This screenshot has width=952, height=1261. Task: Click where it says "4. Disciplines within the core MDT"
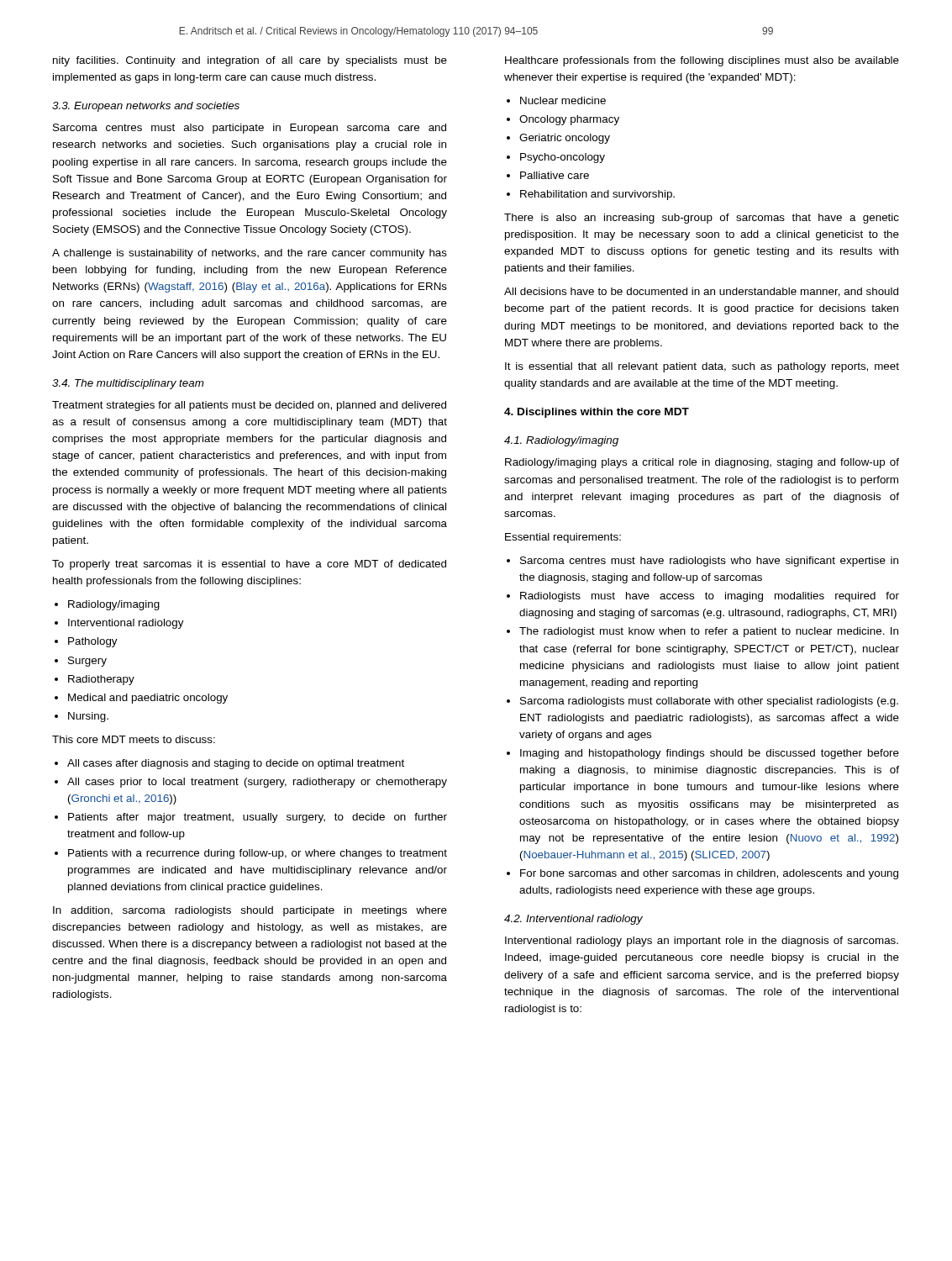click(x=597, y=411)
